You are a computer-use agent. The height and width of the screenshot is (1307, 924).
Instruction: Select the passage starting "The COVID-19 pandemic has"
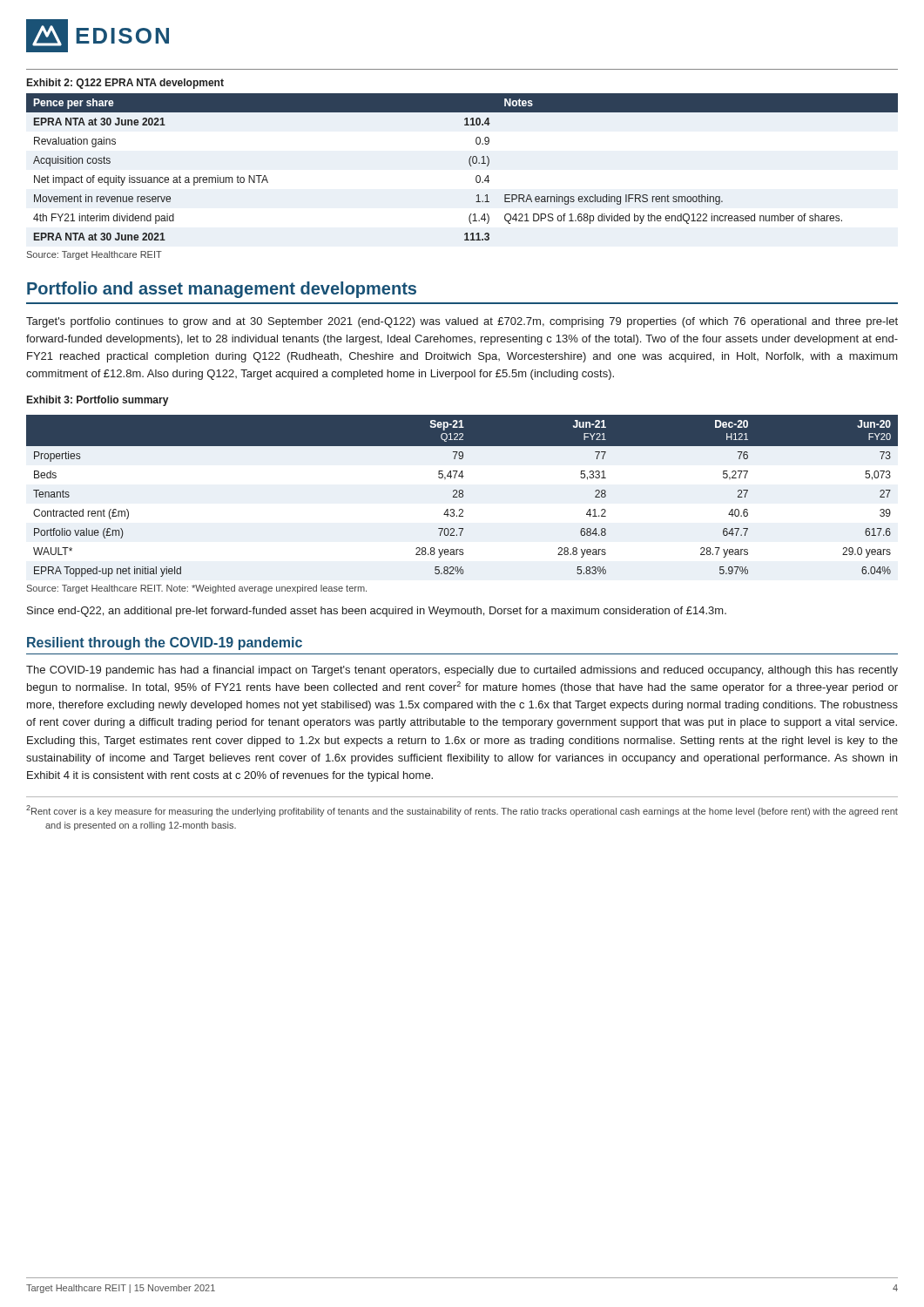462,722
